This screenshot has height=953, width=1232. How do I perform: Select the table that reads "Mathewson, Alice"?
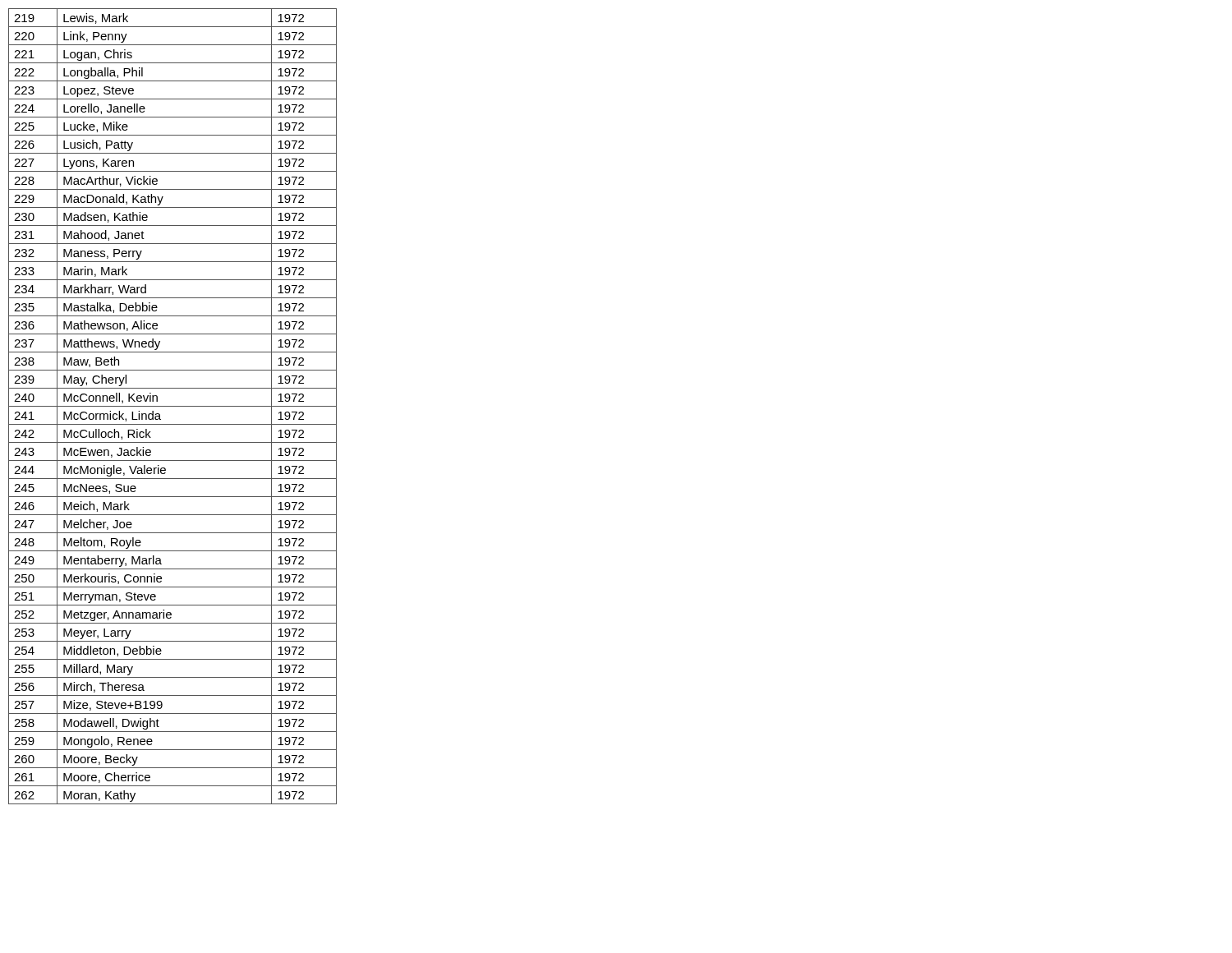(172, 406)
